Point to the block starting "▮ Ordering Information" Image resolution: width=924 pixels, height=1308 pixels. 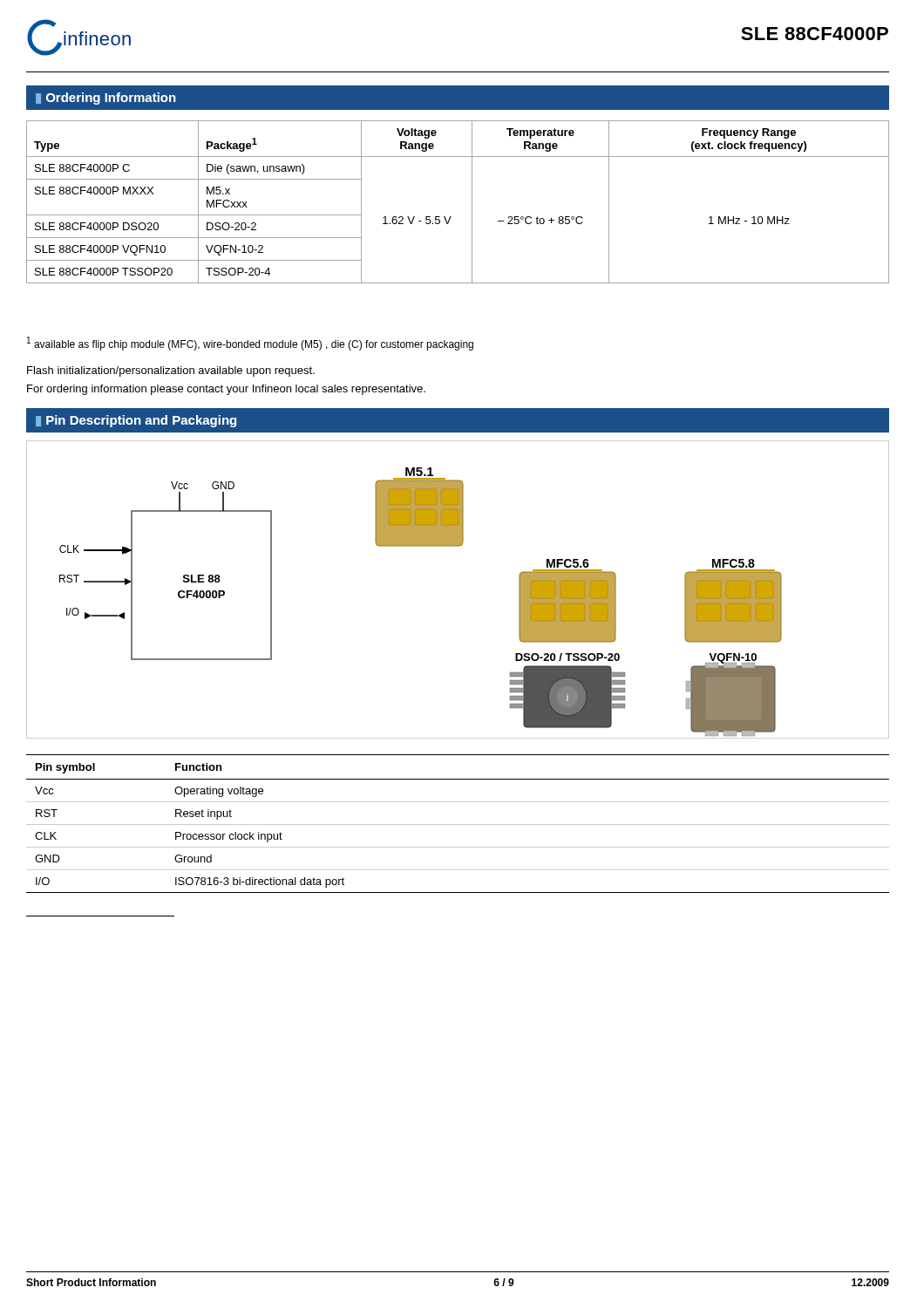point(458,98)
